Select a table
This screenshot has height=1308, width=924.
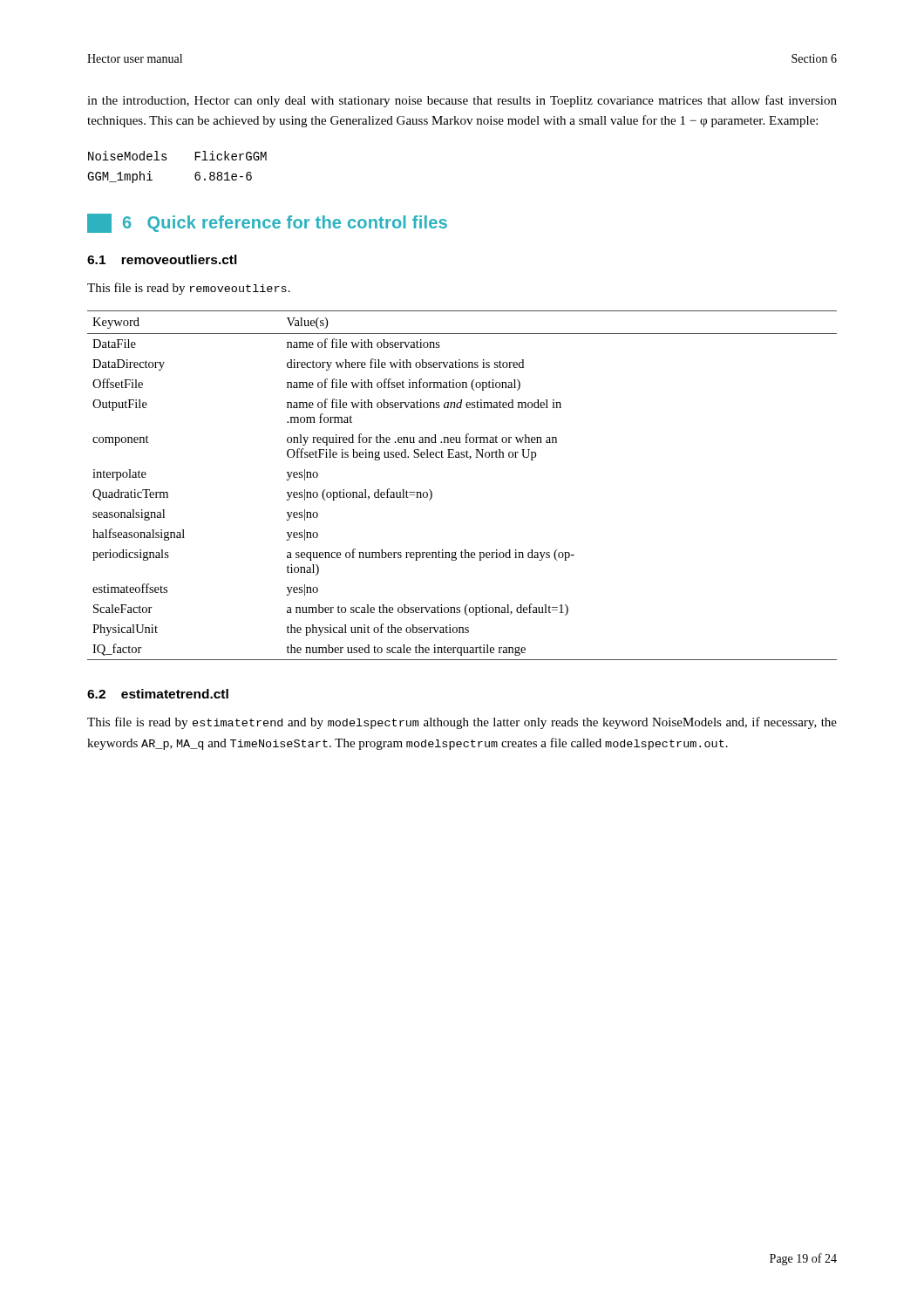point(462,486)
